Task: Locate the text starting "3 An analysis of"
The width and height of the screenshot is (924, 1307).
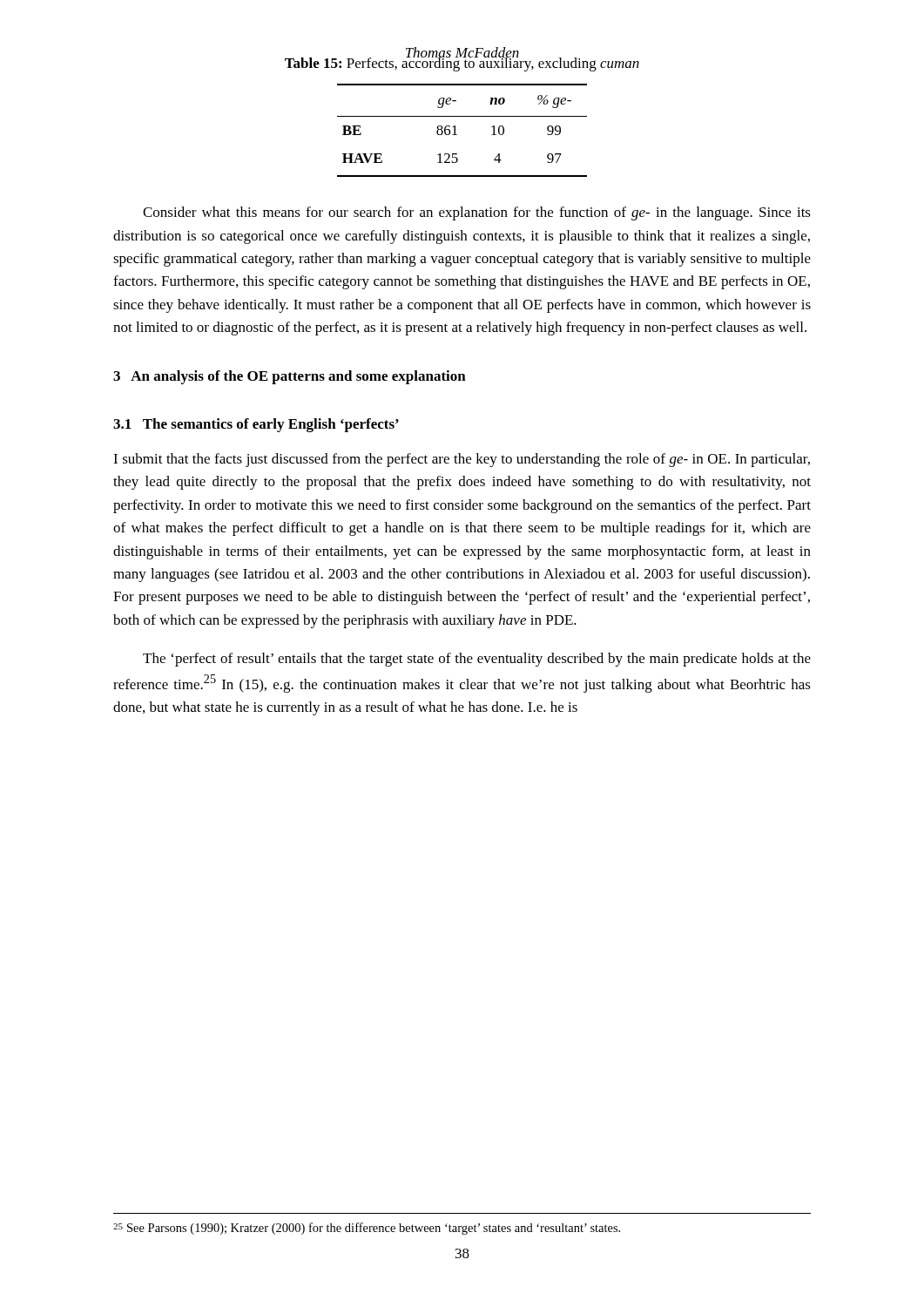Action: tap(289, 376)
